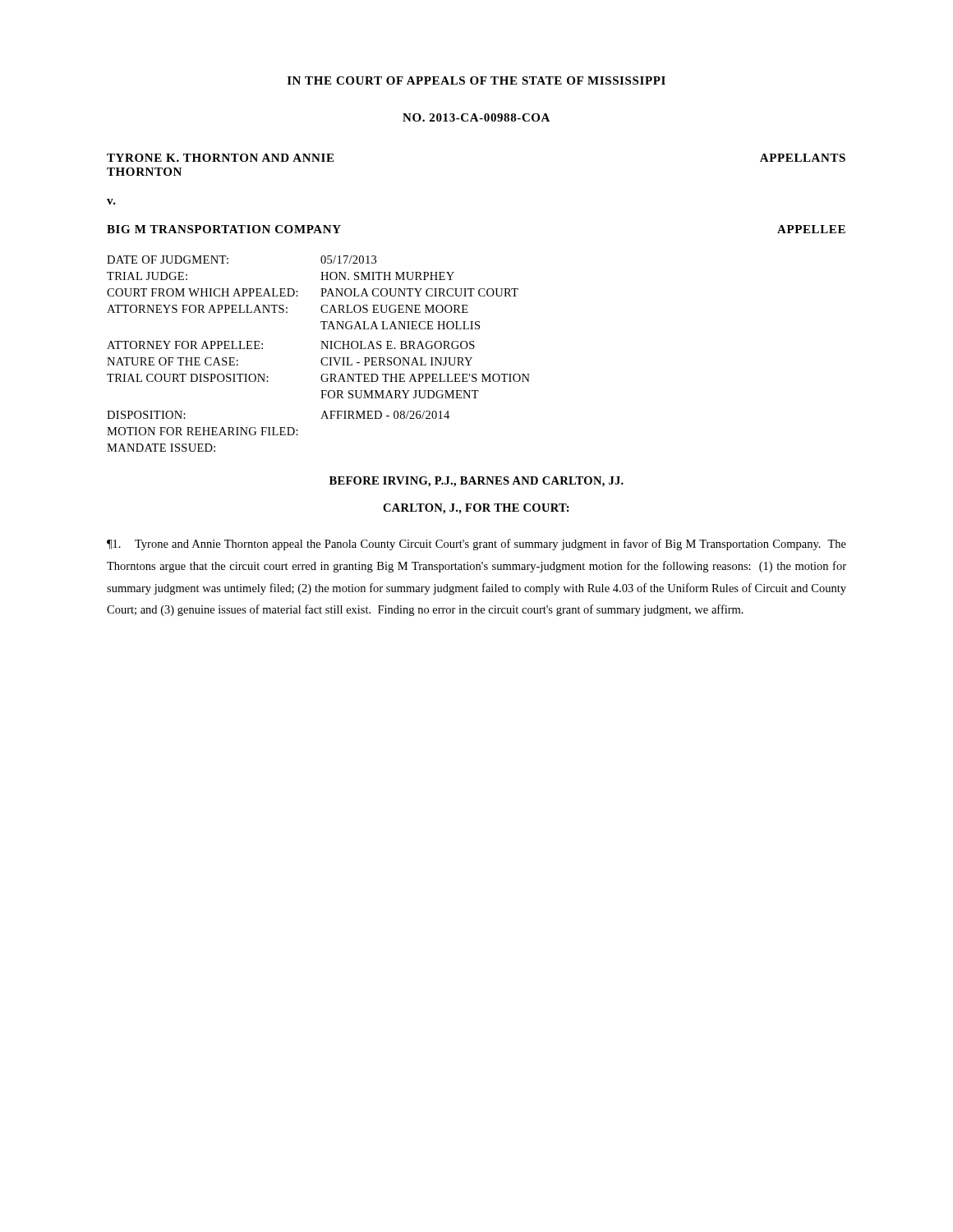Locate the text block that says "TYRONE K. THORNTON AND ANNIETHORNTON"
The image size is (953, 1232).
(x=216, y=158)
